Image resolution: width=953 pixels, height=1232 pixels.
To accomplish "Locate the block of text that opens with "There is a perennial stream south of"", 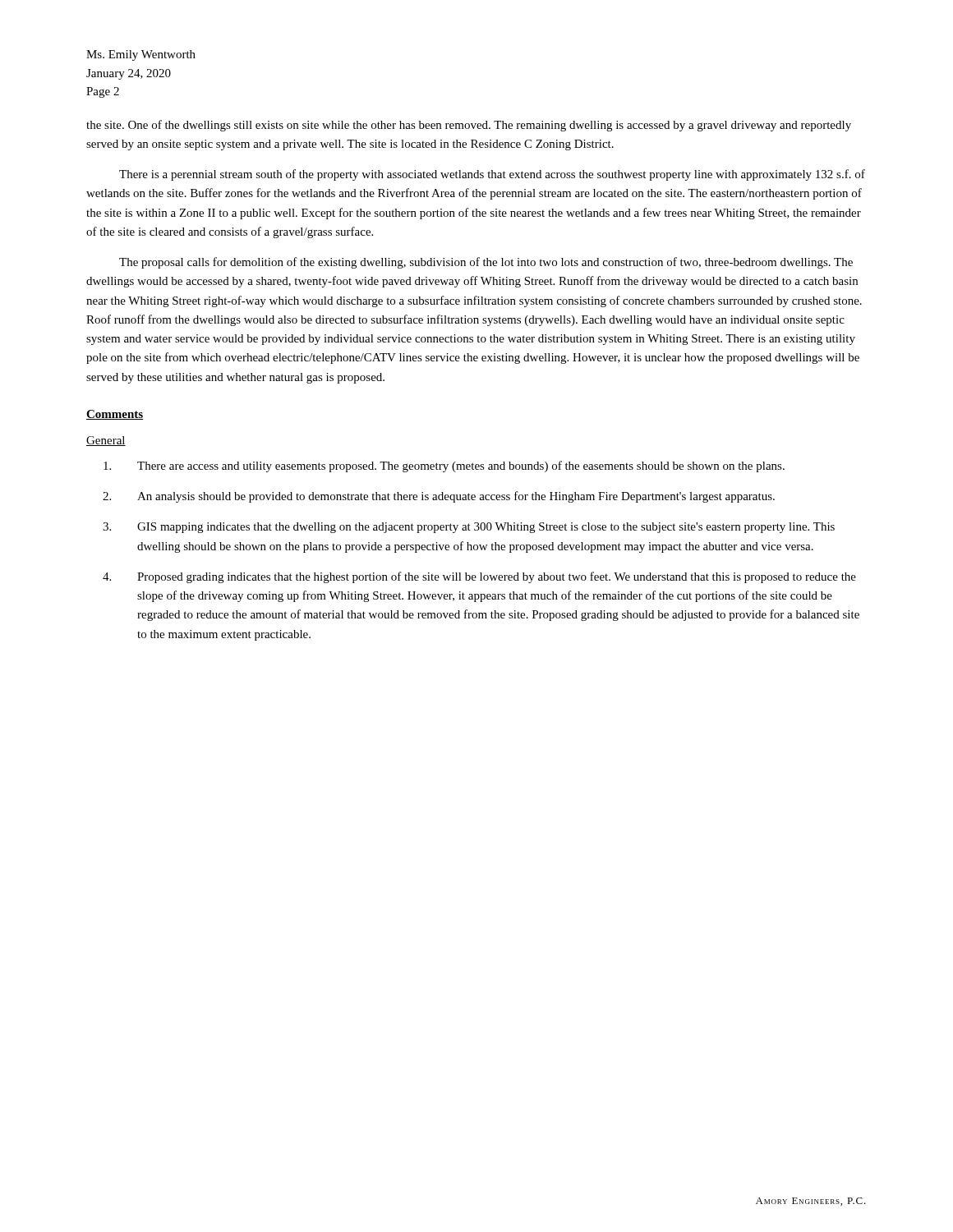I will click(476, 203).
